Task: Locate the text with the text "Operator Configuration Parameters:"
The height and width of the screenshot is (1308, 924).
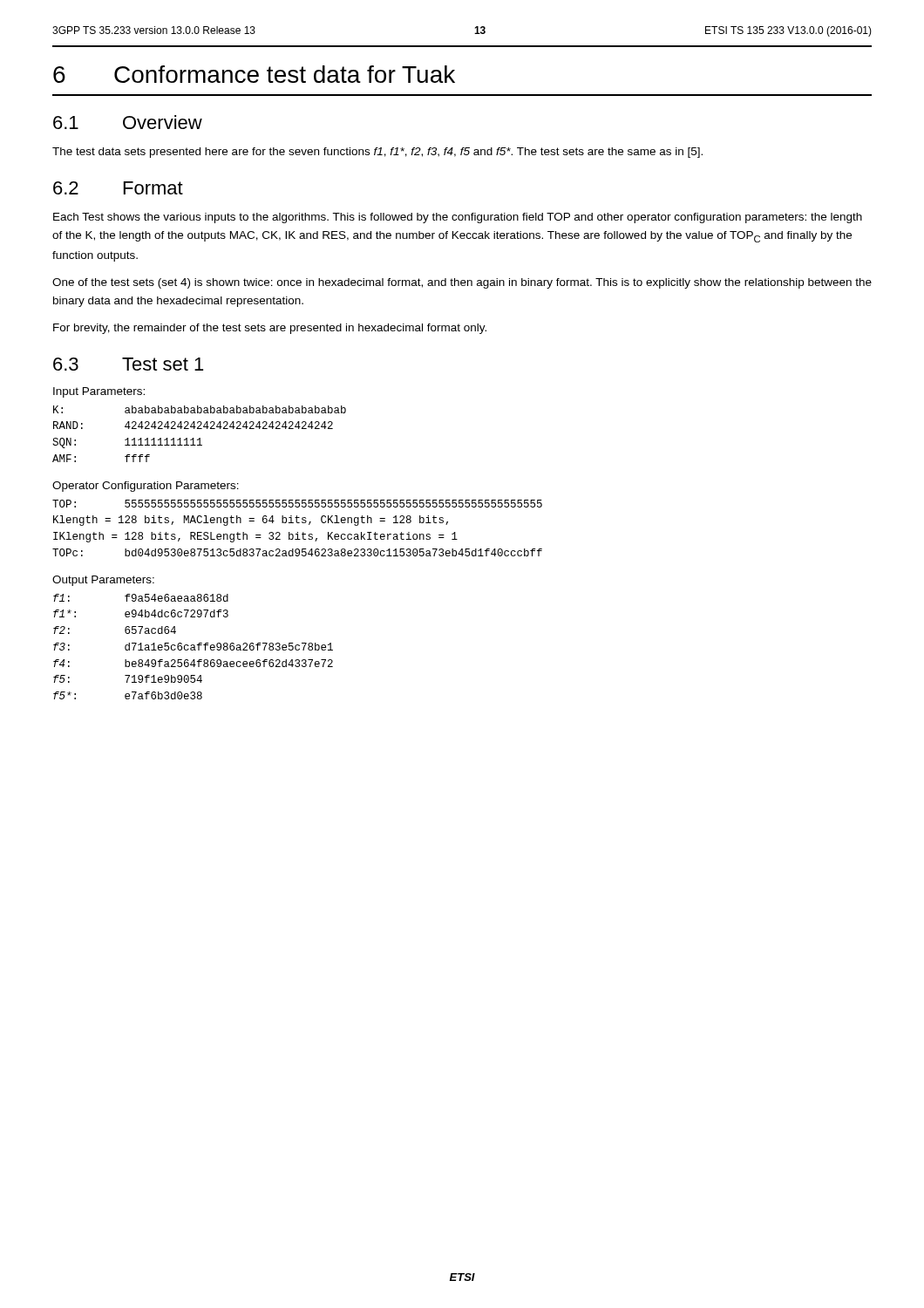Action: coord(146,485)
